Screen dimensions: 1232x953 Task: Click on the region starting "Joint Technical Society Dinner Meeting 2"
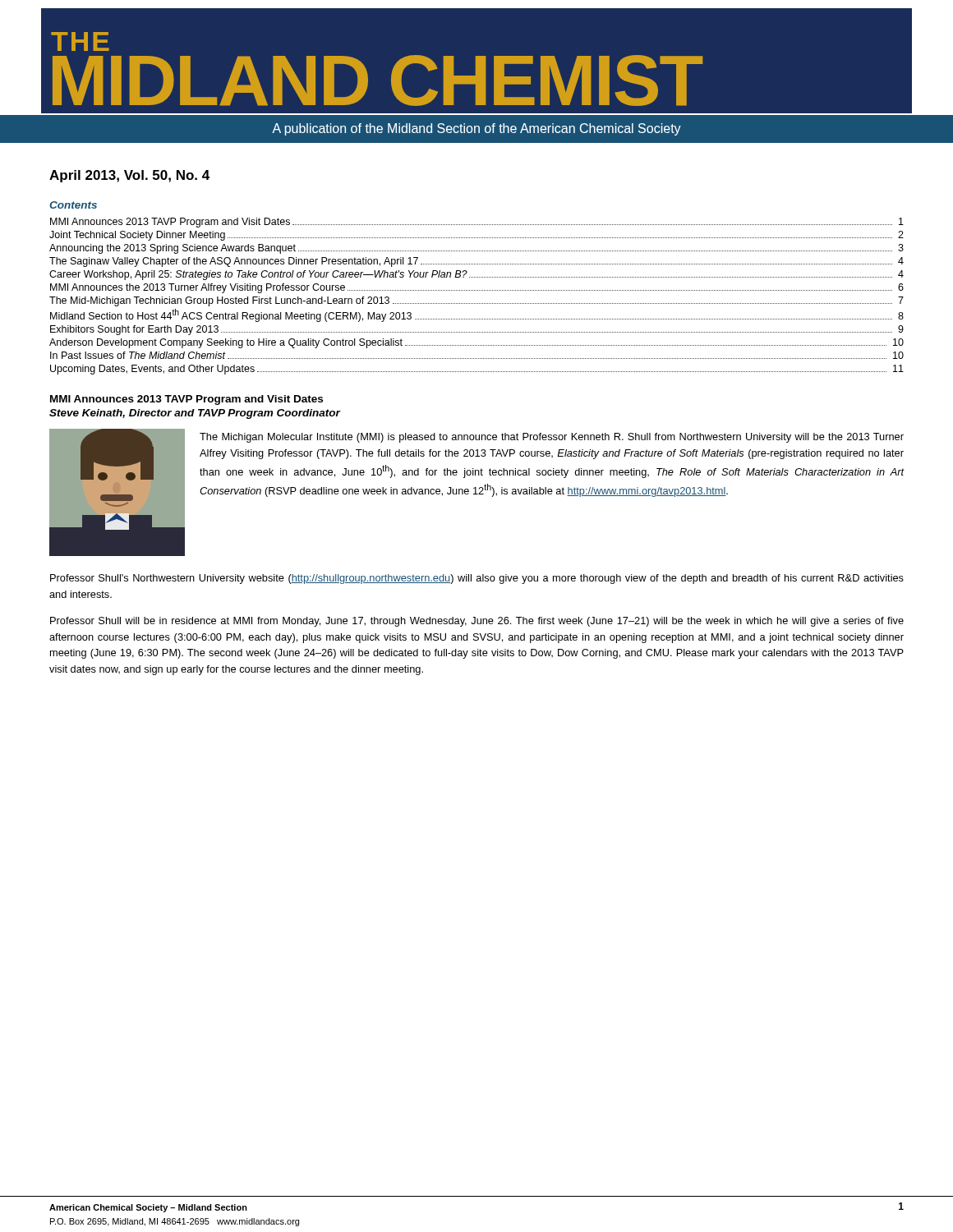coord(476,235)
